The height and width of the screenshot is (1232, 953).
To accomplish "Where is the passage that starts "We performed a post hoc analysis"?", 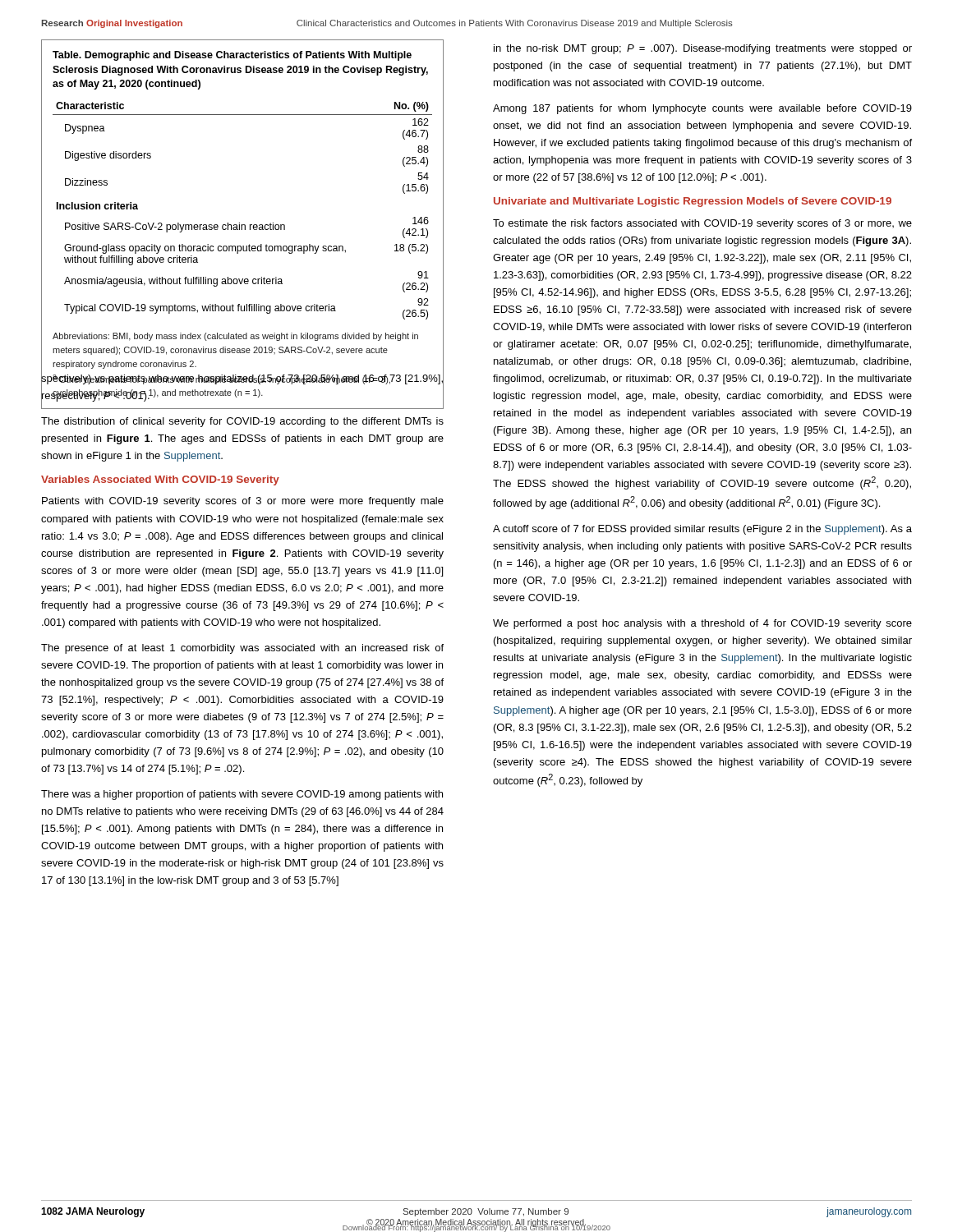I will pos(702,702).
